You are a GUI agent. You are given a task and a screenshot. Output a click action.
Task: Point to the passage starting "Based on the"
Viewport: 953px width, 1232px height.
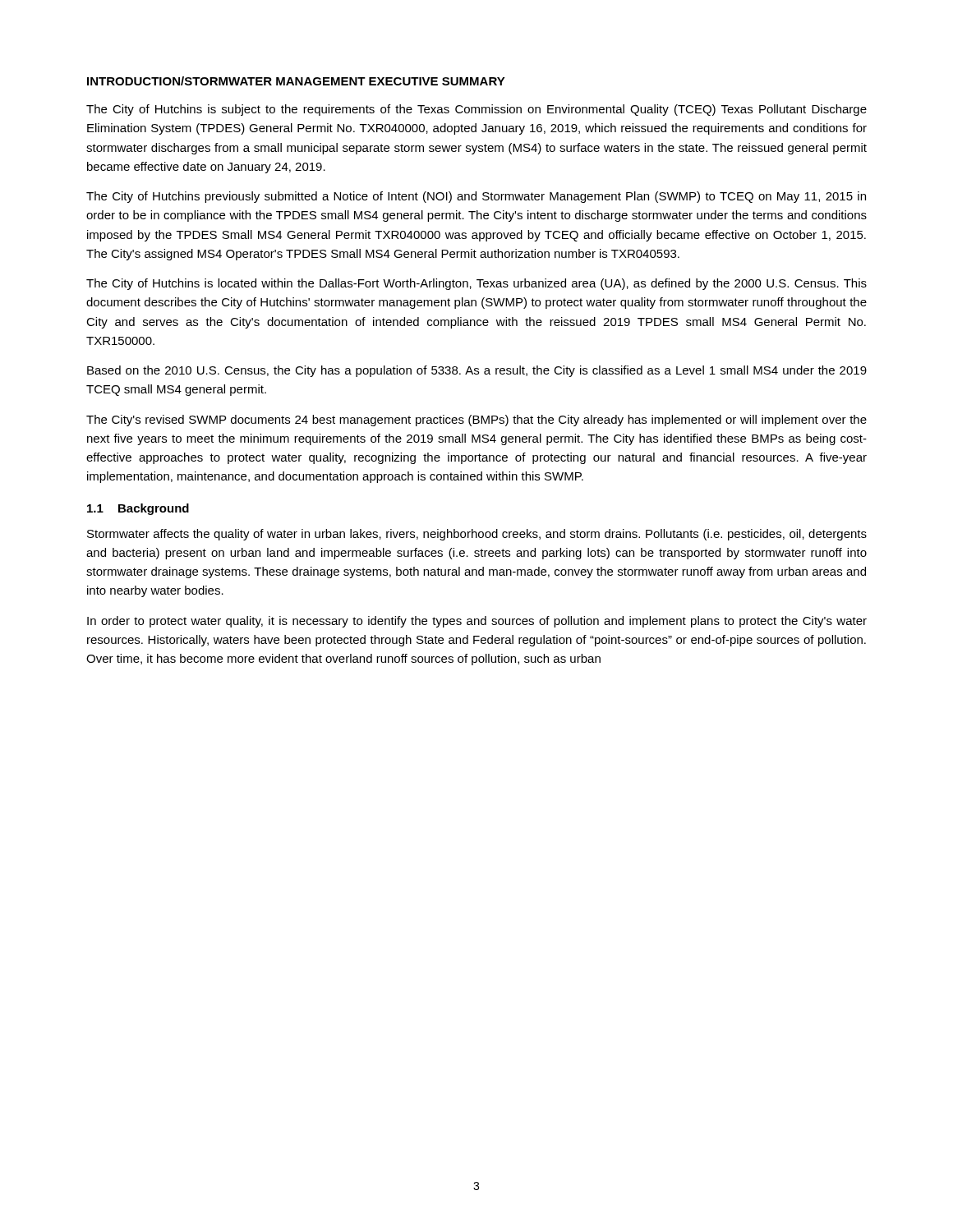click(476, 380)
